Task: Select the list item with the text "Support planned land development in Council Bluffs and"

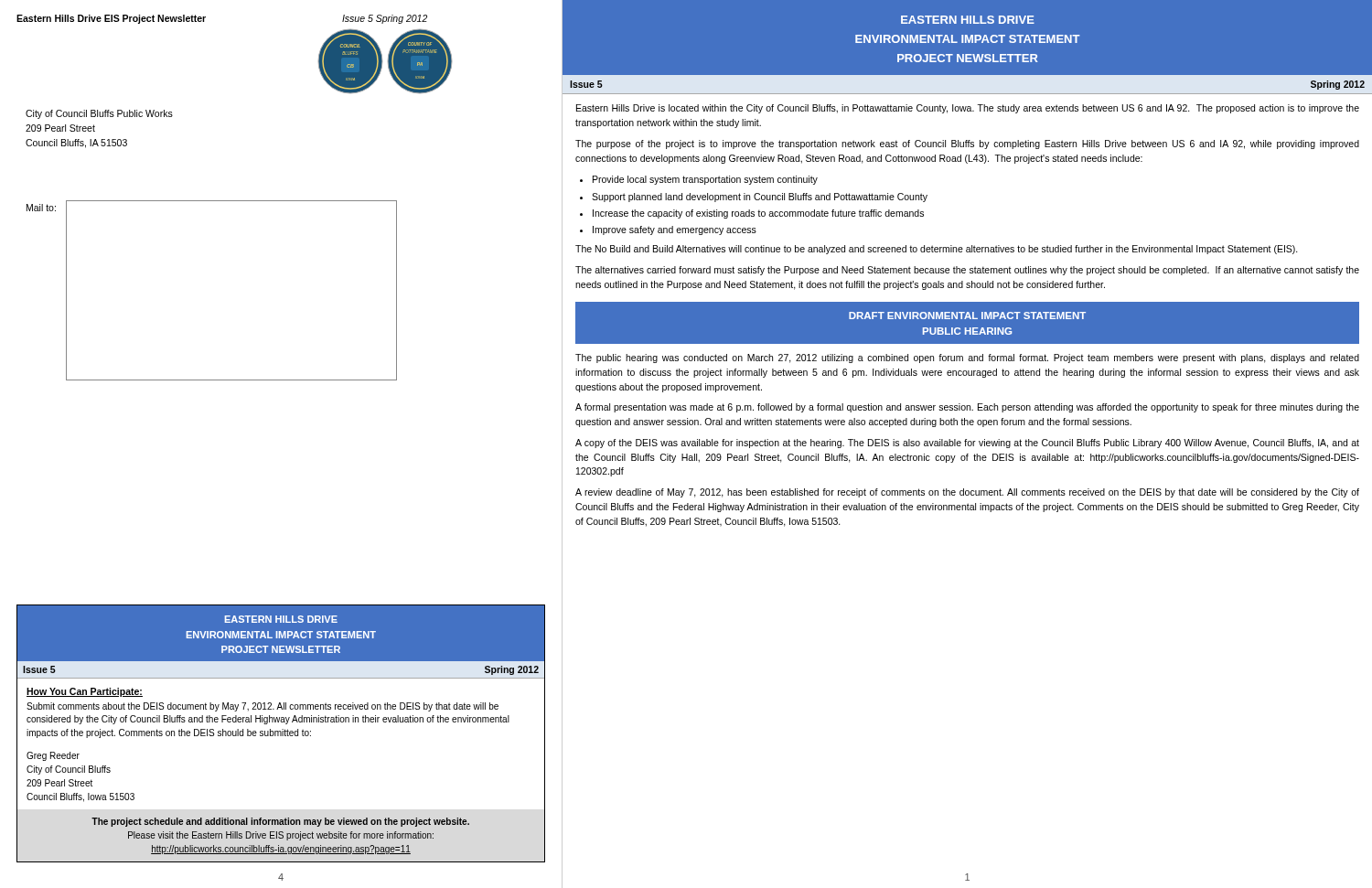Action: [x=760, y=196]
